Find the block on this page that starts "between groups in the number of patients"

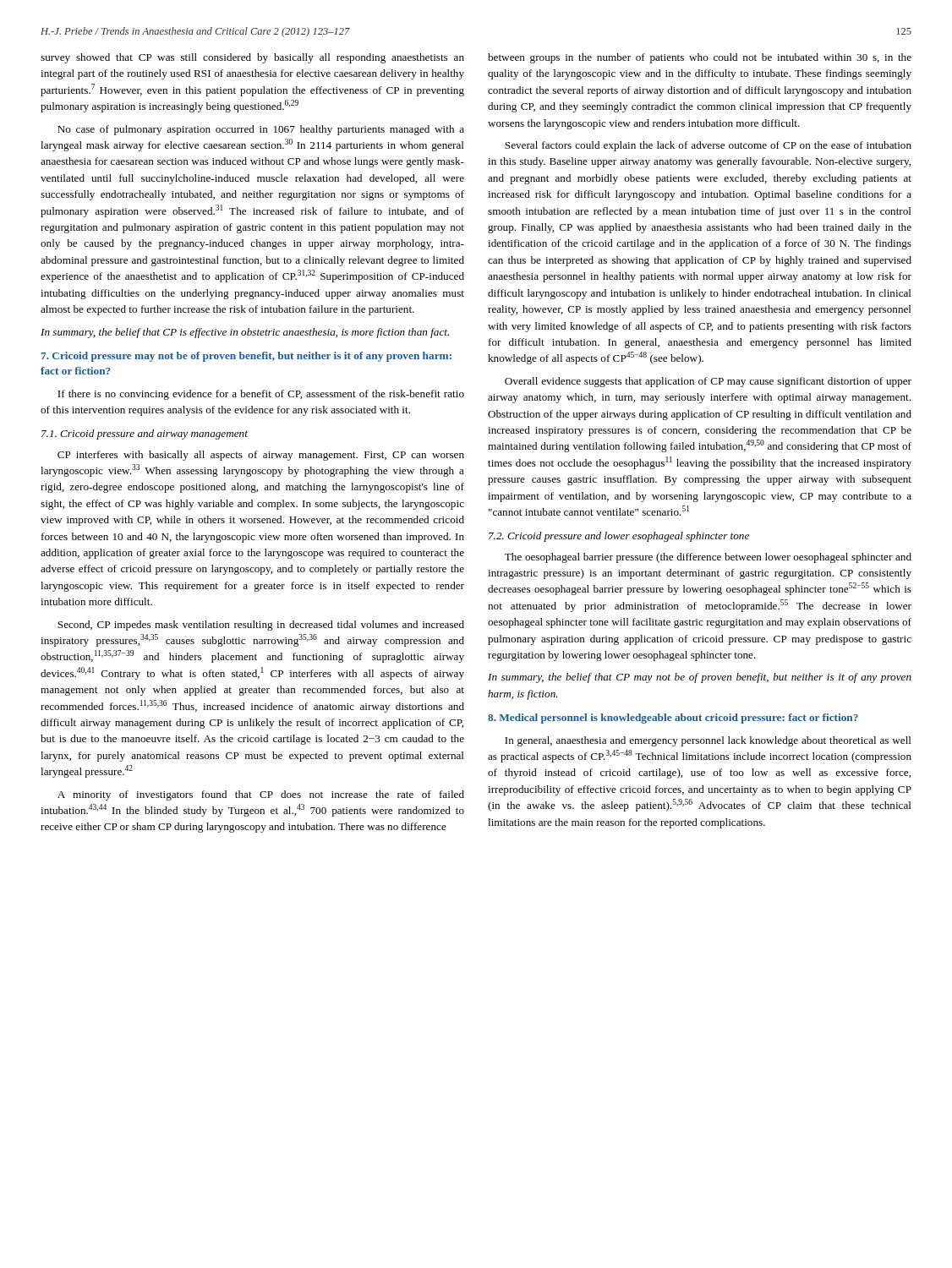(700, 285)
